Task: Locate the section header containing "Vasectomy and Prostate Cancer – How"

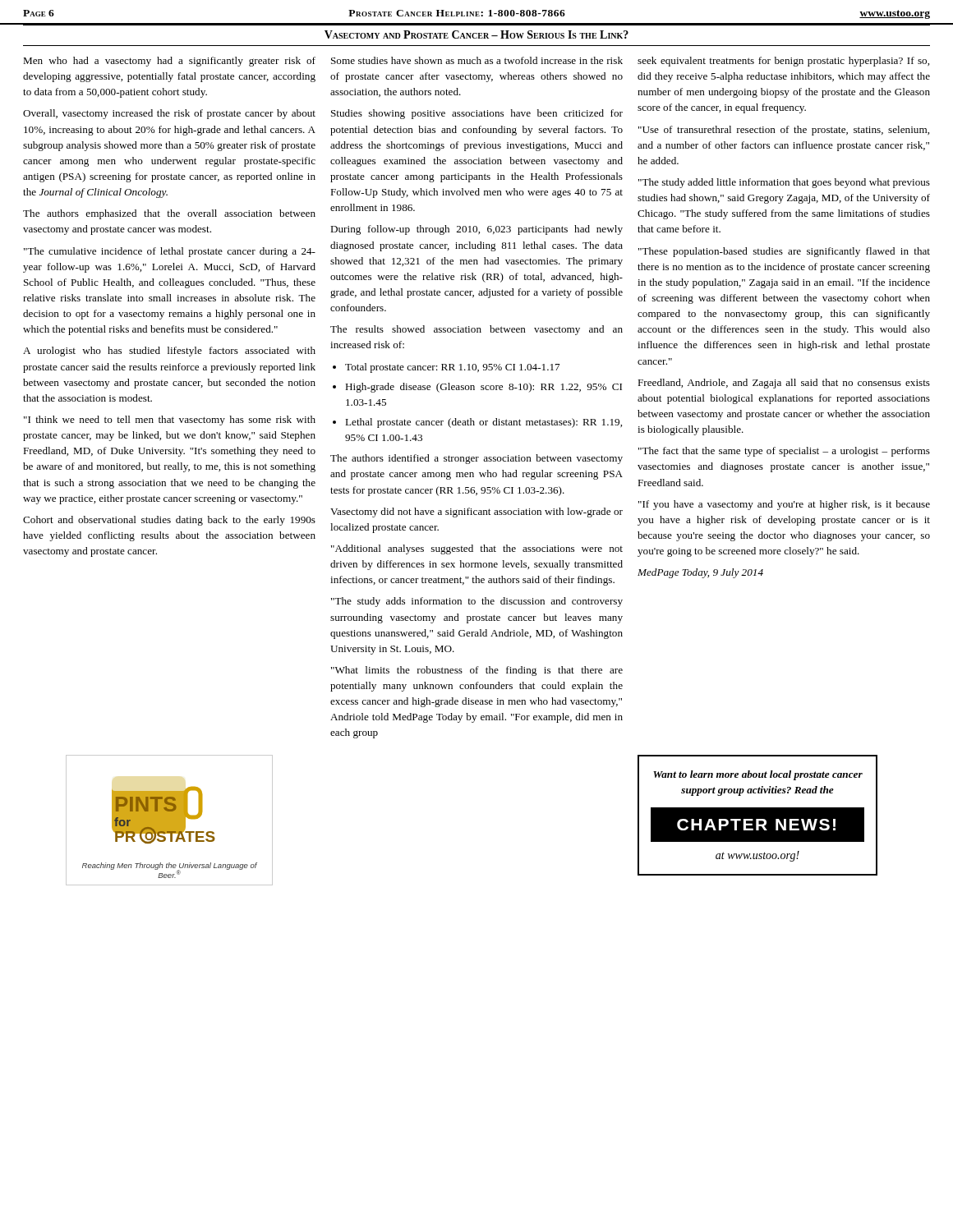Action: tap(476, 35)
